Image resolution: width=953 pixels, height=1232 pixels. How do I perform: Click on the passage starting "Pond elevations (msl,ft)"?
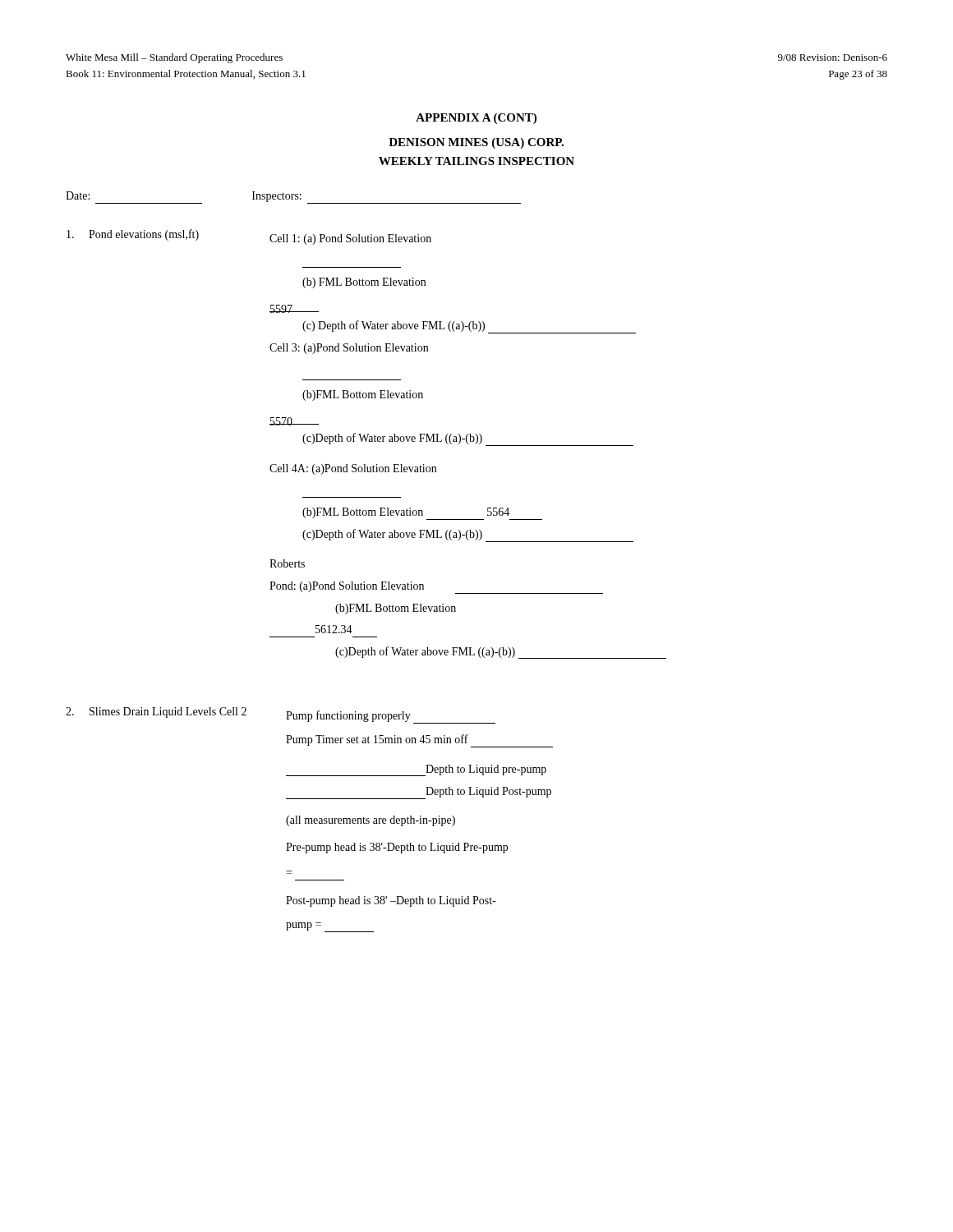[x=476, y=450]
